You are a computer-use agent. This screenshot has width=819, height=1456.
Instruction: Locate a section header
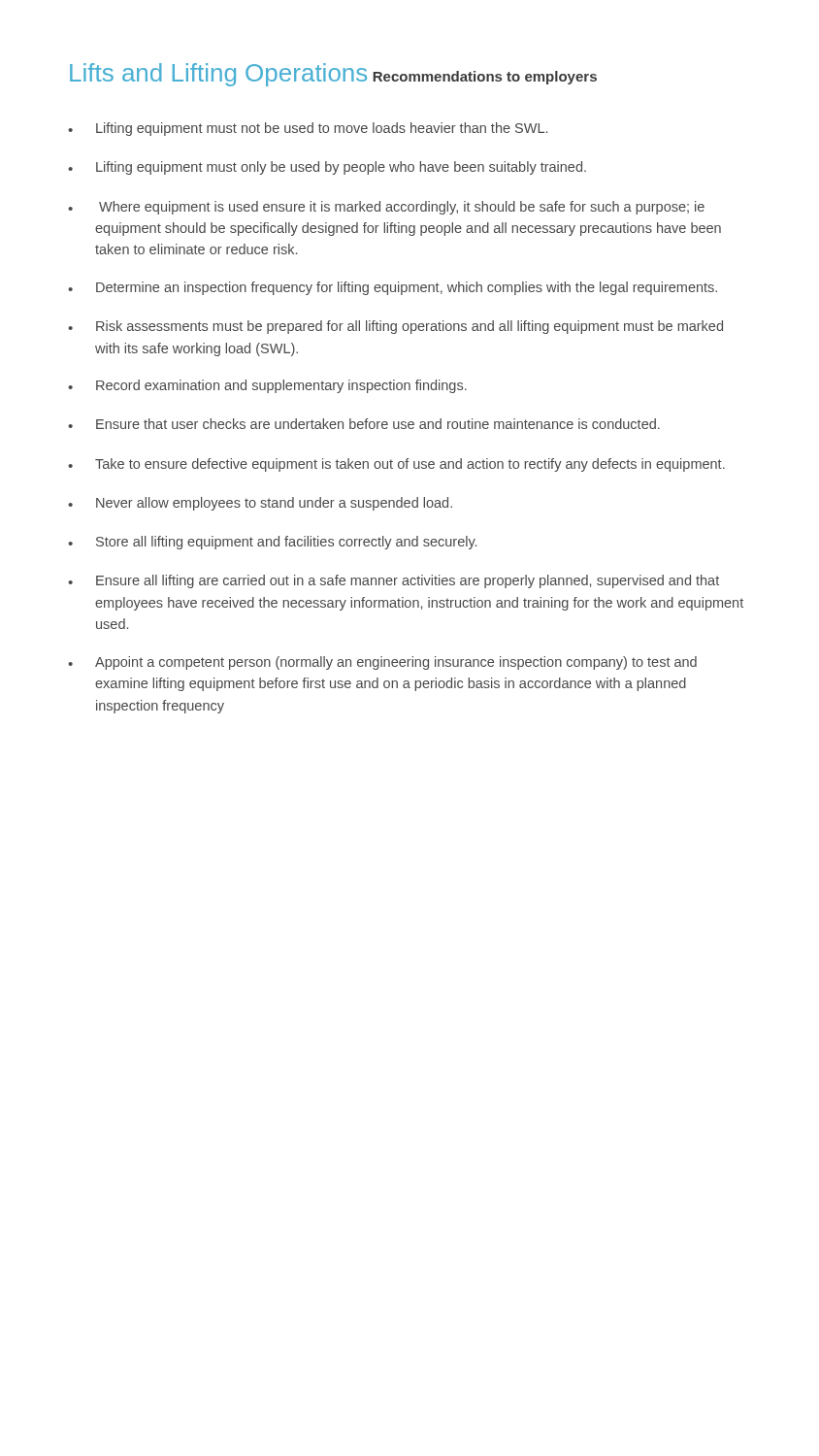(485, 76)
